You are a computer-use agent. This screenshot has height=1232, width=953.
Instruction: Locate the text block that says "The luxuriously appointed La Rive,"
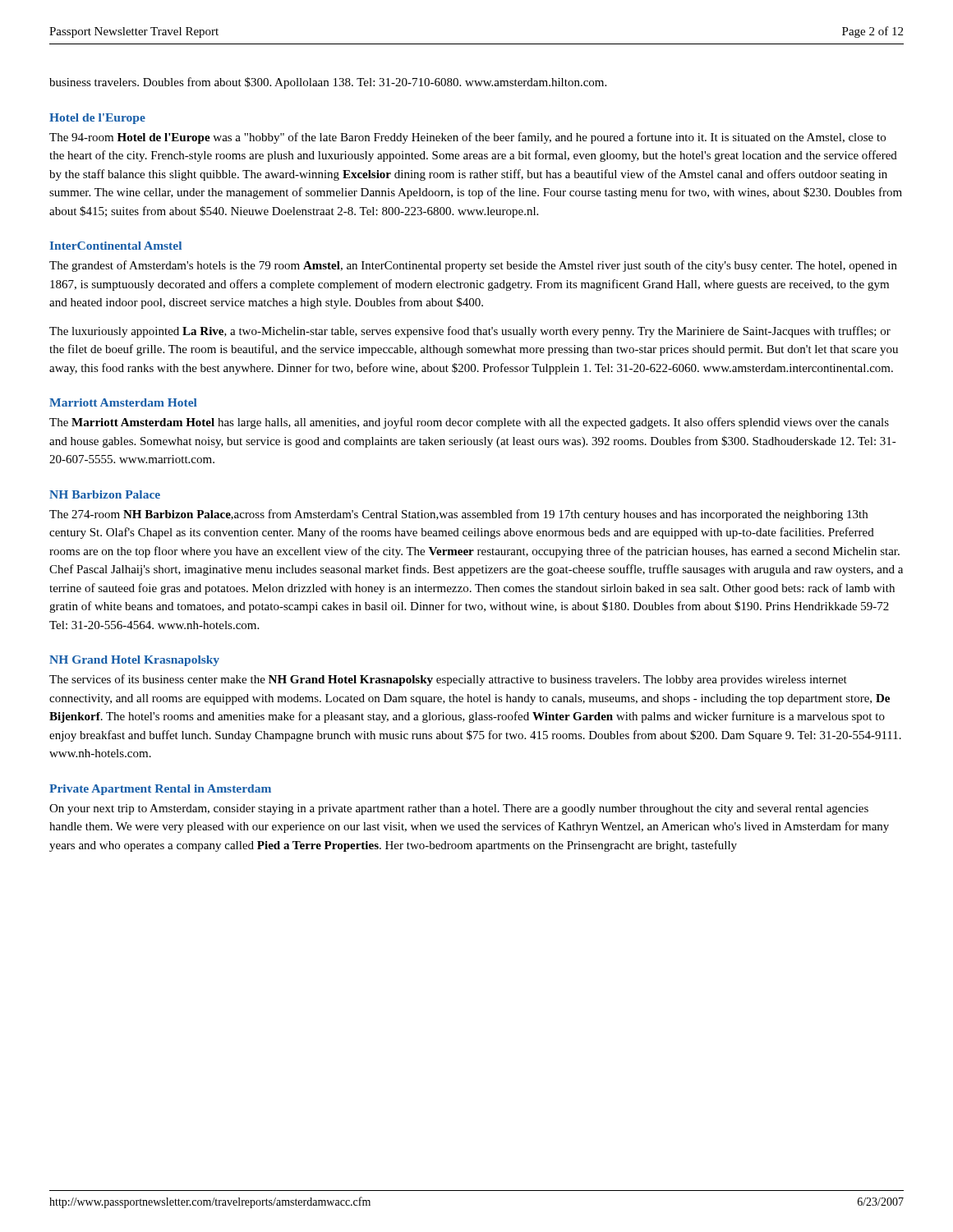click(474, 349)
